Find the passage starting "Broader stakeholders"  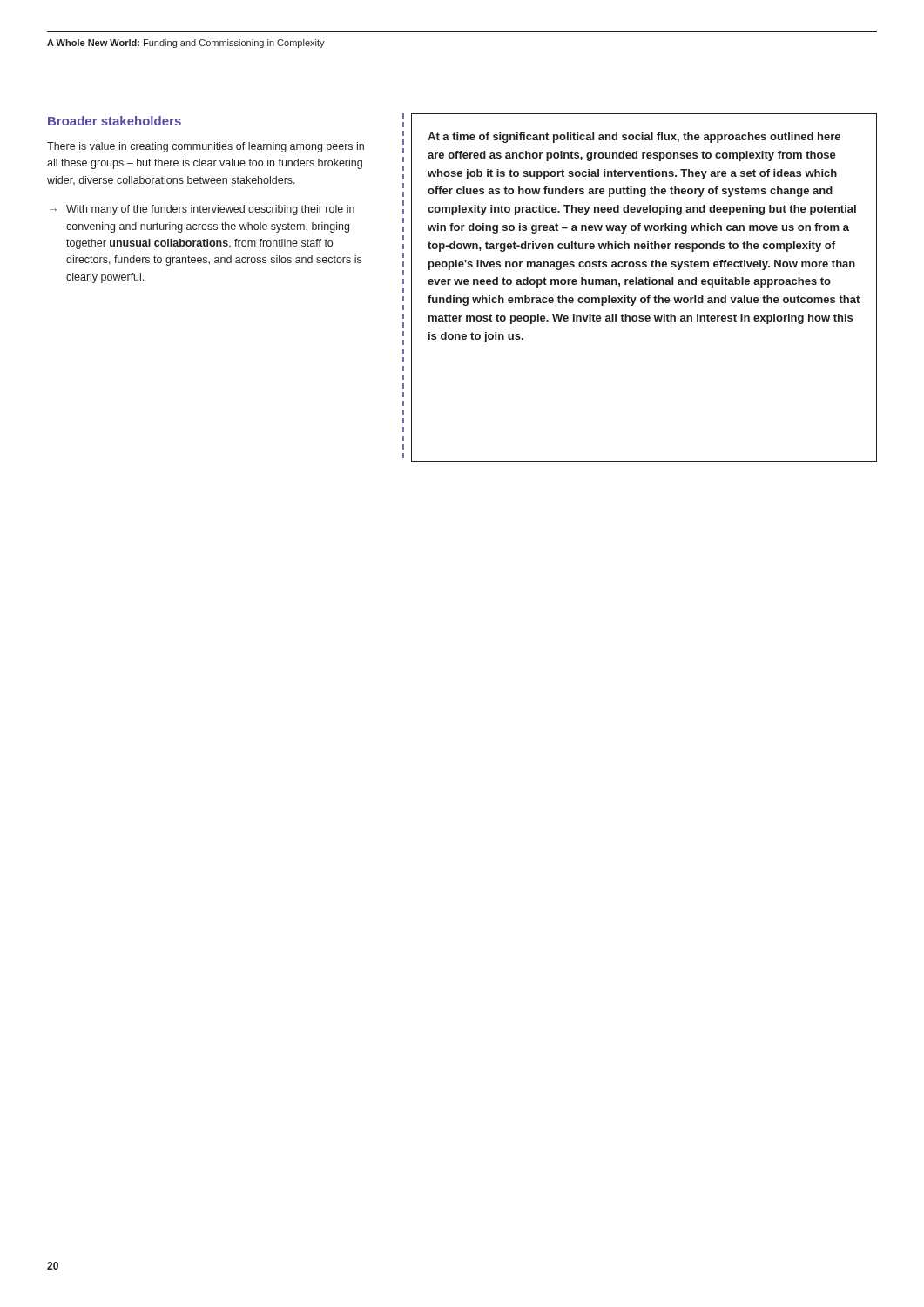pos(114,121)
